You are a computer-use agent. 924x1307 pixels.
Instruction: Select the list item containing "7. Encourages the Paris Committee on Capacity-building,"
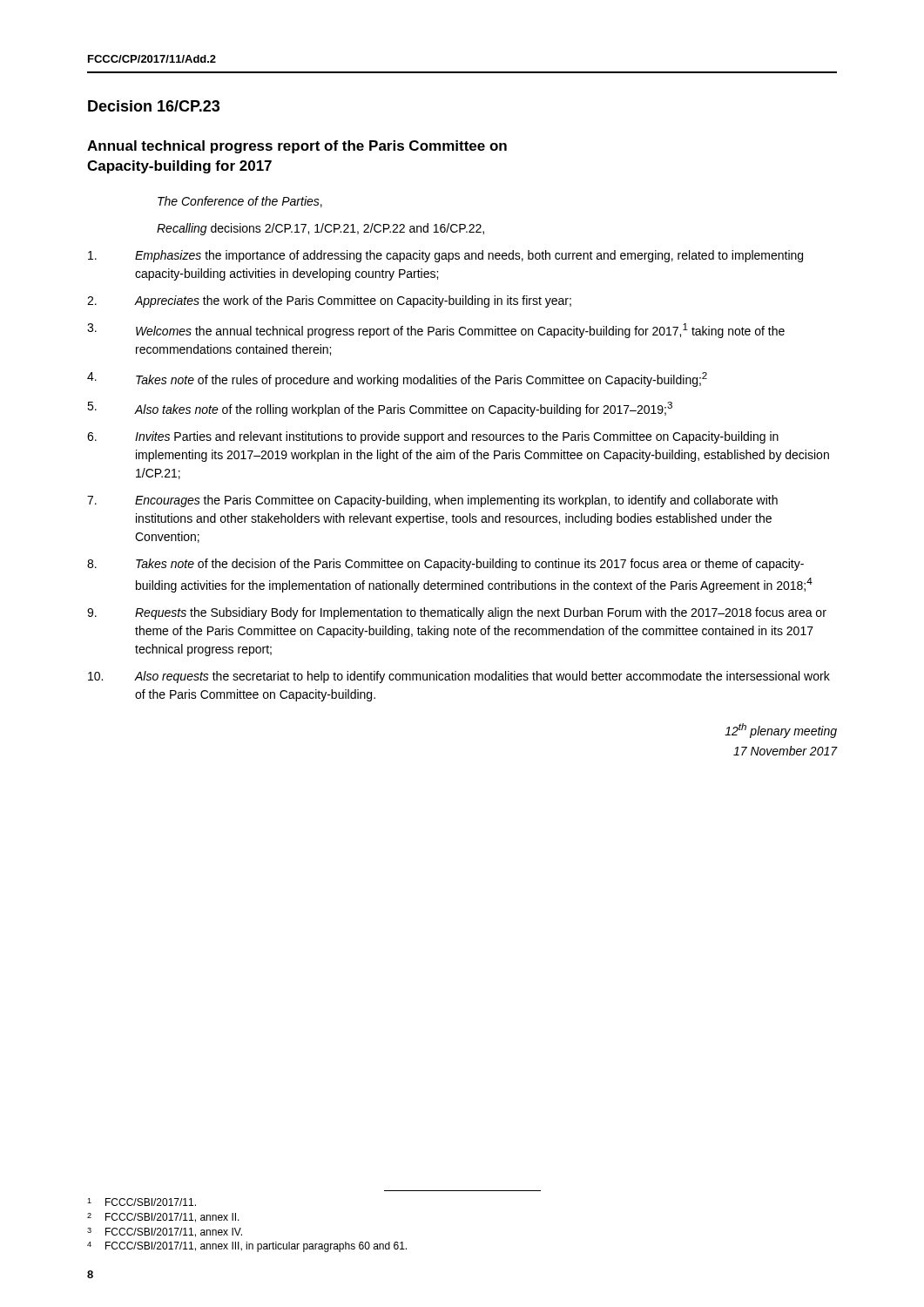point(462,519)
